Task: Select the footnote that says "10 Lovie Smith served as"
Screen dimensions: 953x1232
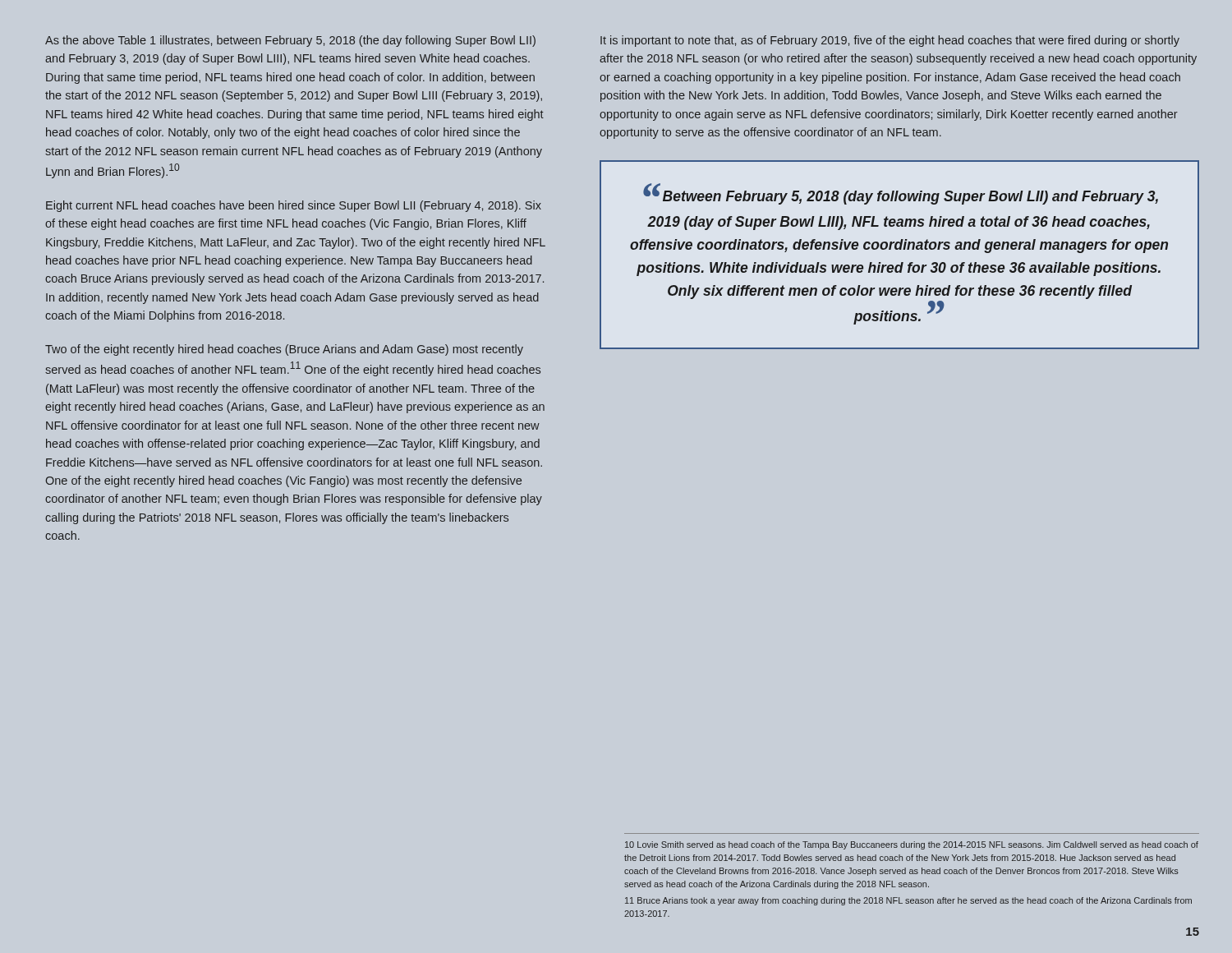Action: (x=911, y=865)
